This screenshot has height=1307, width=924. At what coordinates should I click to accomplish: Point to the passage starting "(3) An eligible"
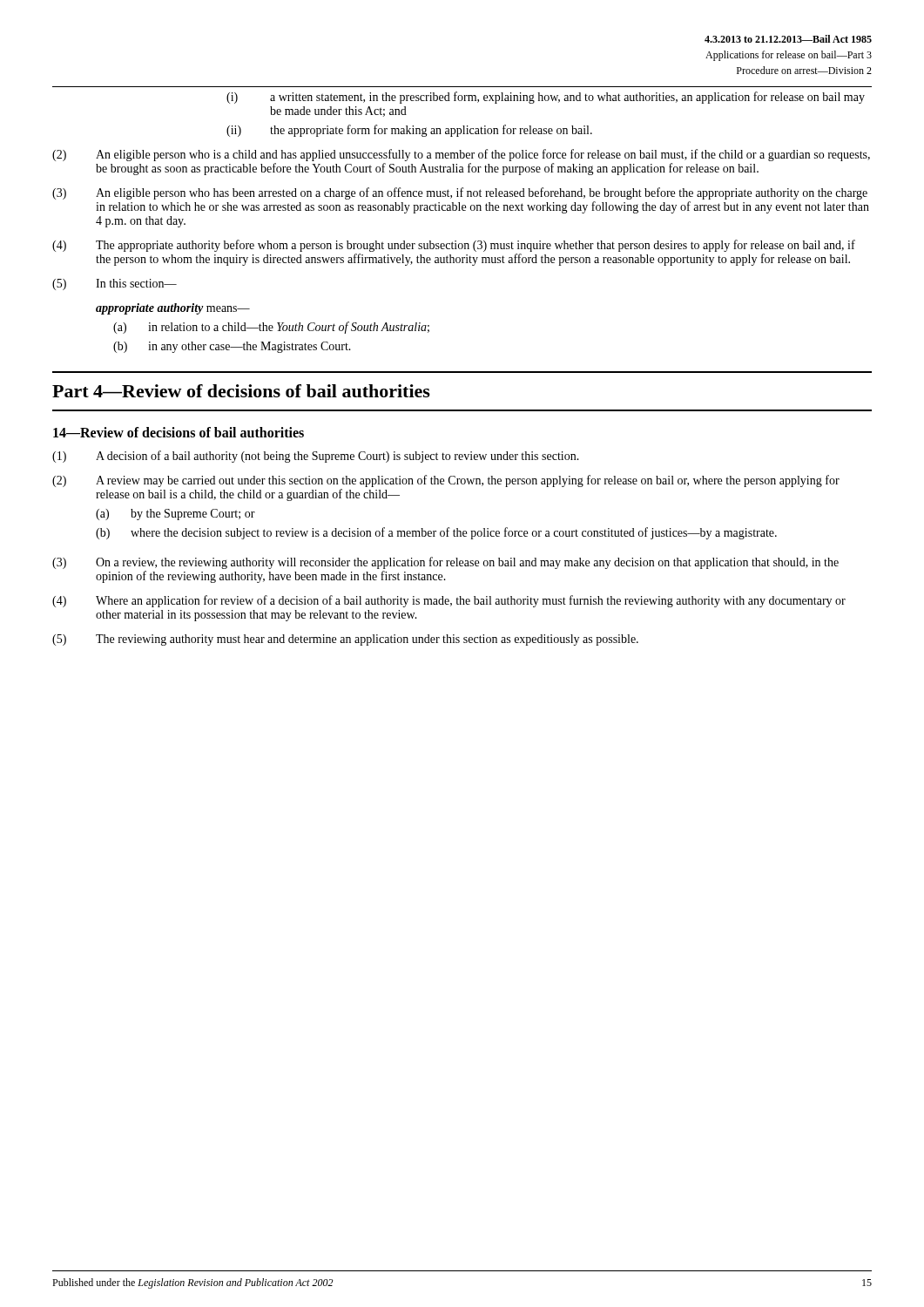pos(462,207)
